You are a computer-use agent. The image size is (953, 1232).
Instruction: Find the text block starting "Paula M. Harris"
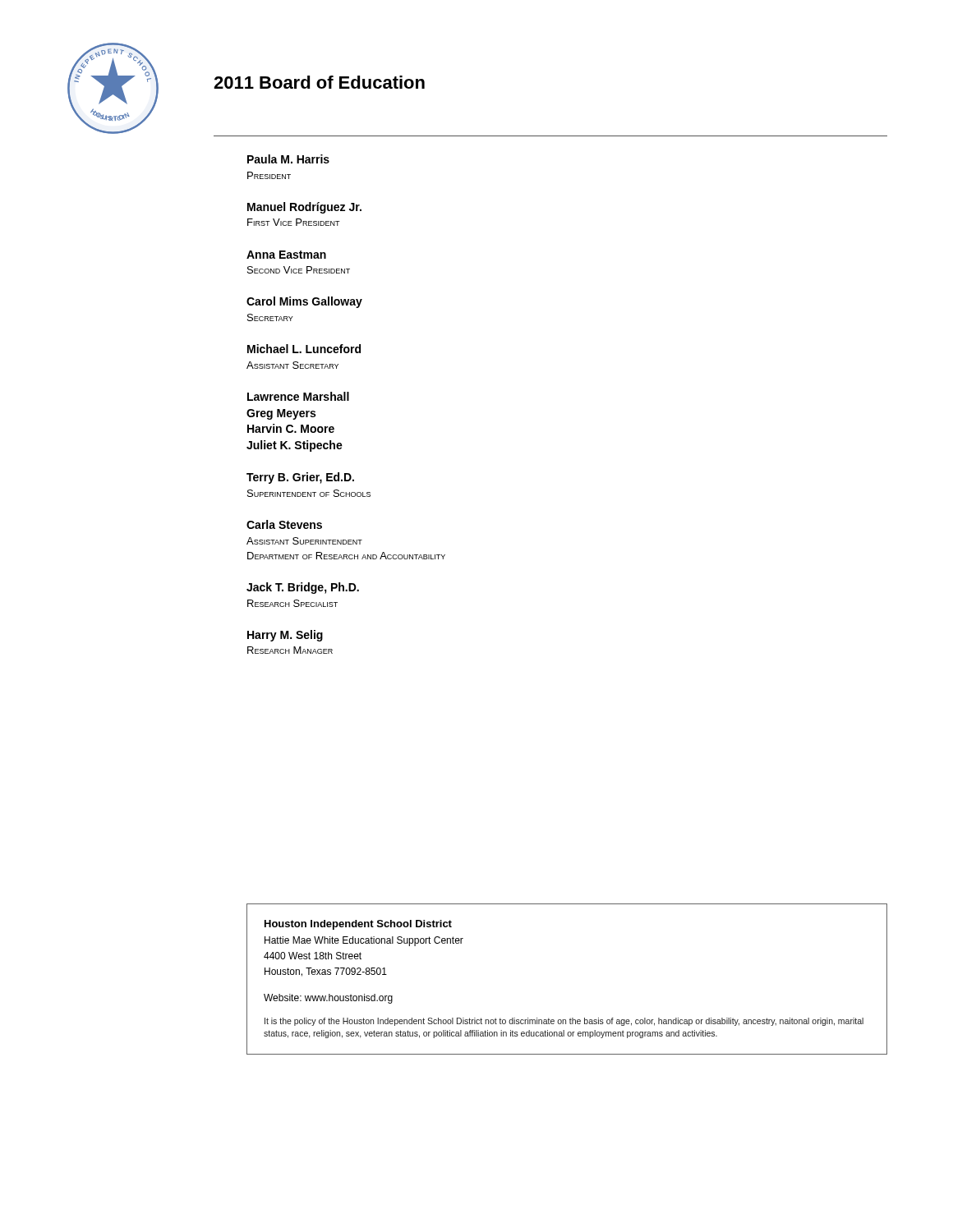pyautogui.click(x=288, y=159)
